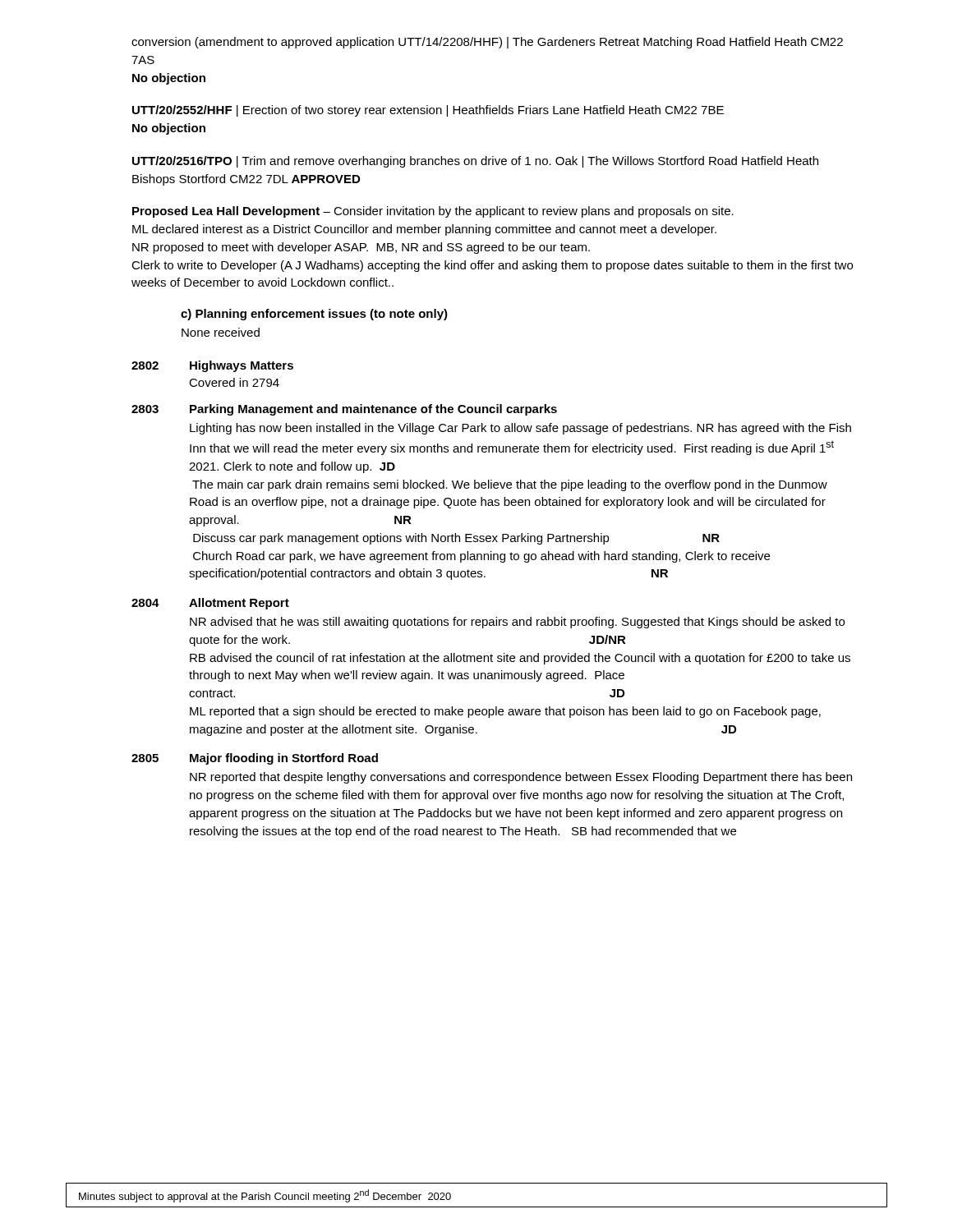Point to "Highways Matters"
953x1232 pixels.
(241, 365)
